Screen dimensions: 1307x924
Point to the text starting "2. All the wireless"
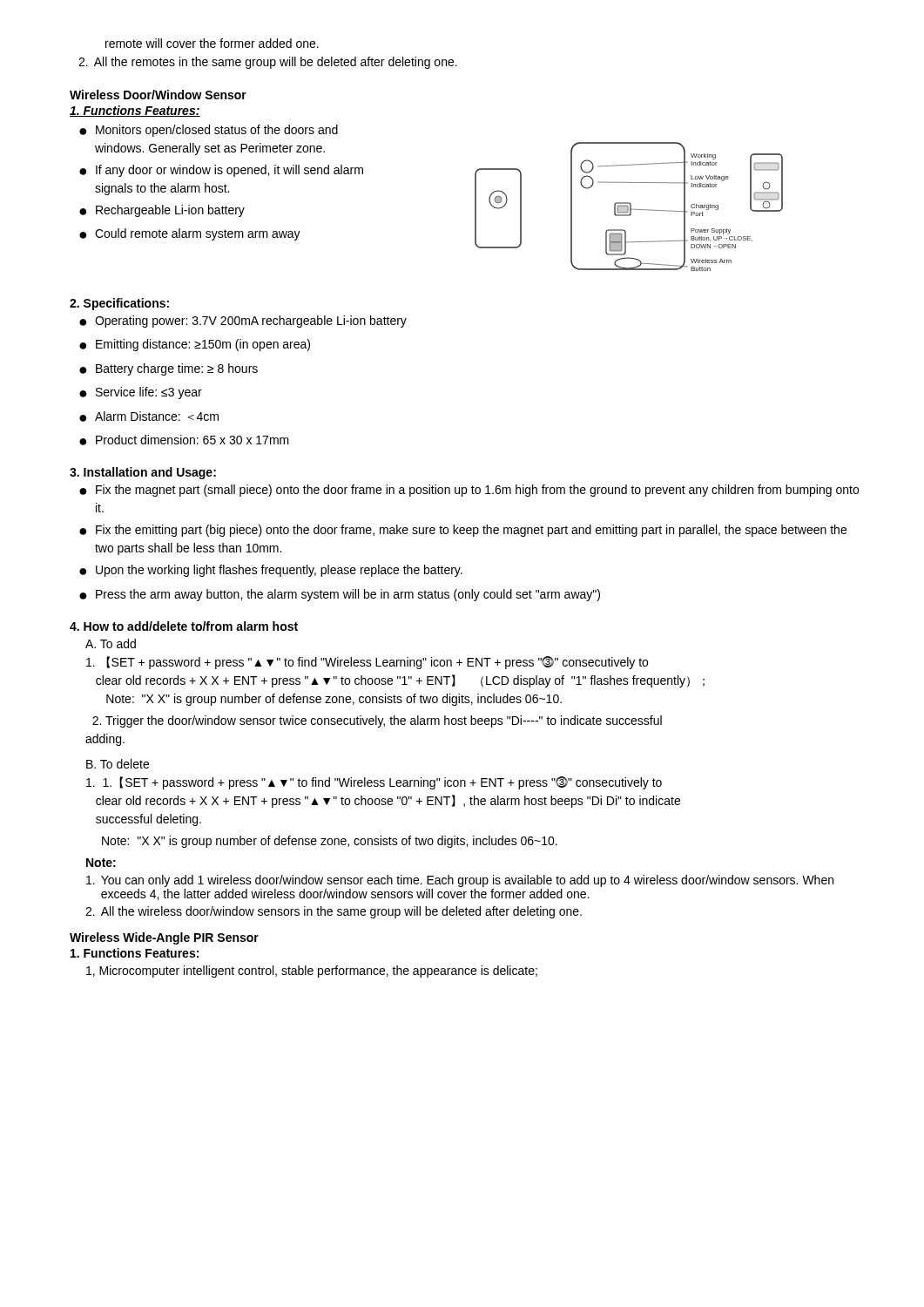tap(334, 912)
